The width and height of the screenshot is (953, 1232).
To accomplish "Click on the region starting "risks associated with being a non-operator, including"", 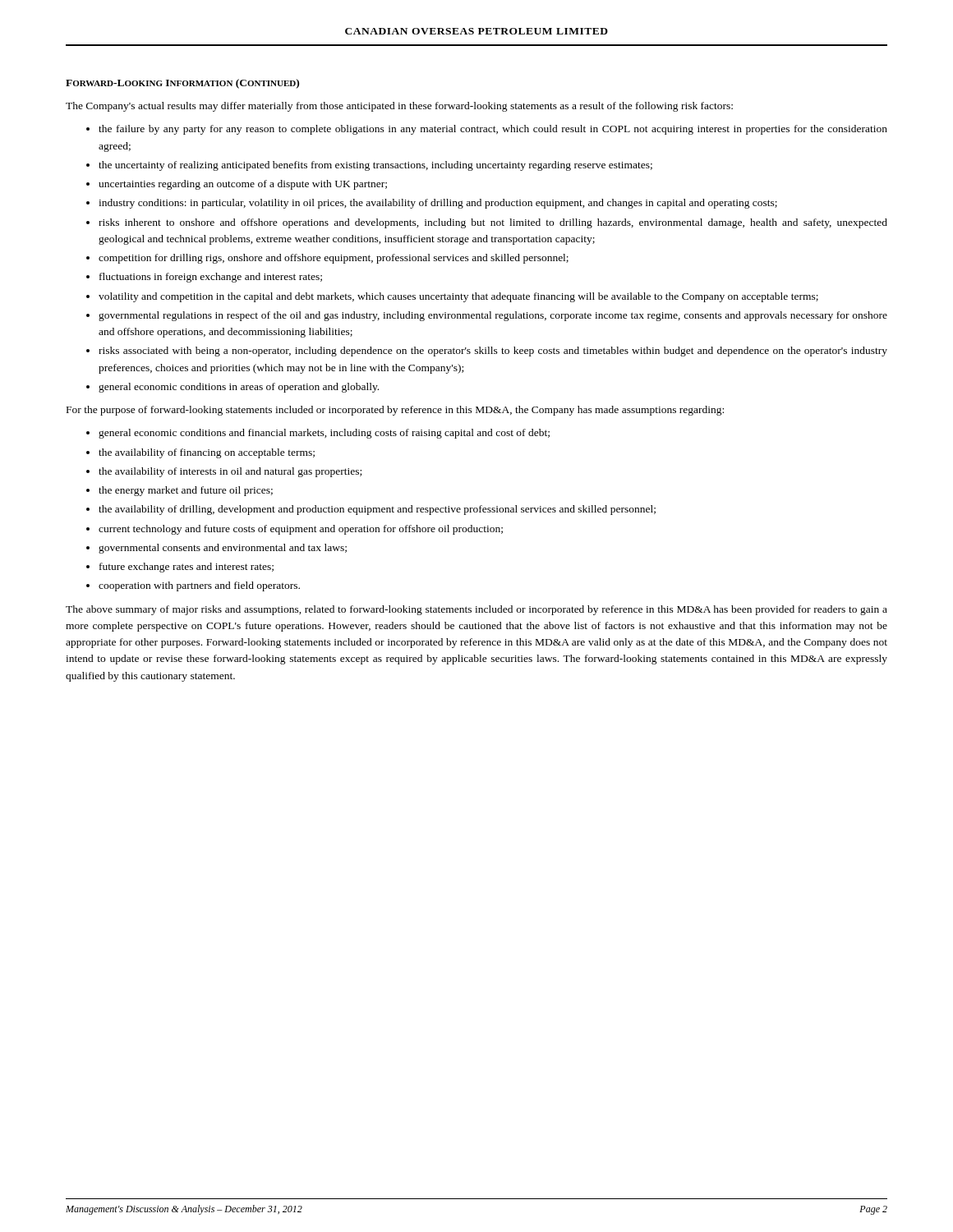I will (x=493, y=359).
